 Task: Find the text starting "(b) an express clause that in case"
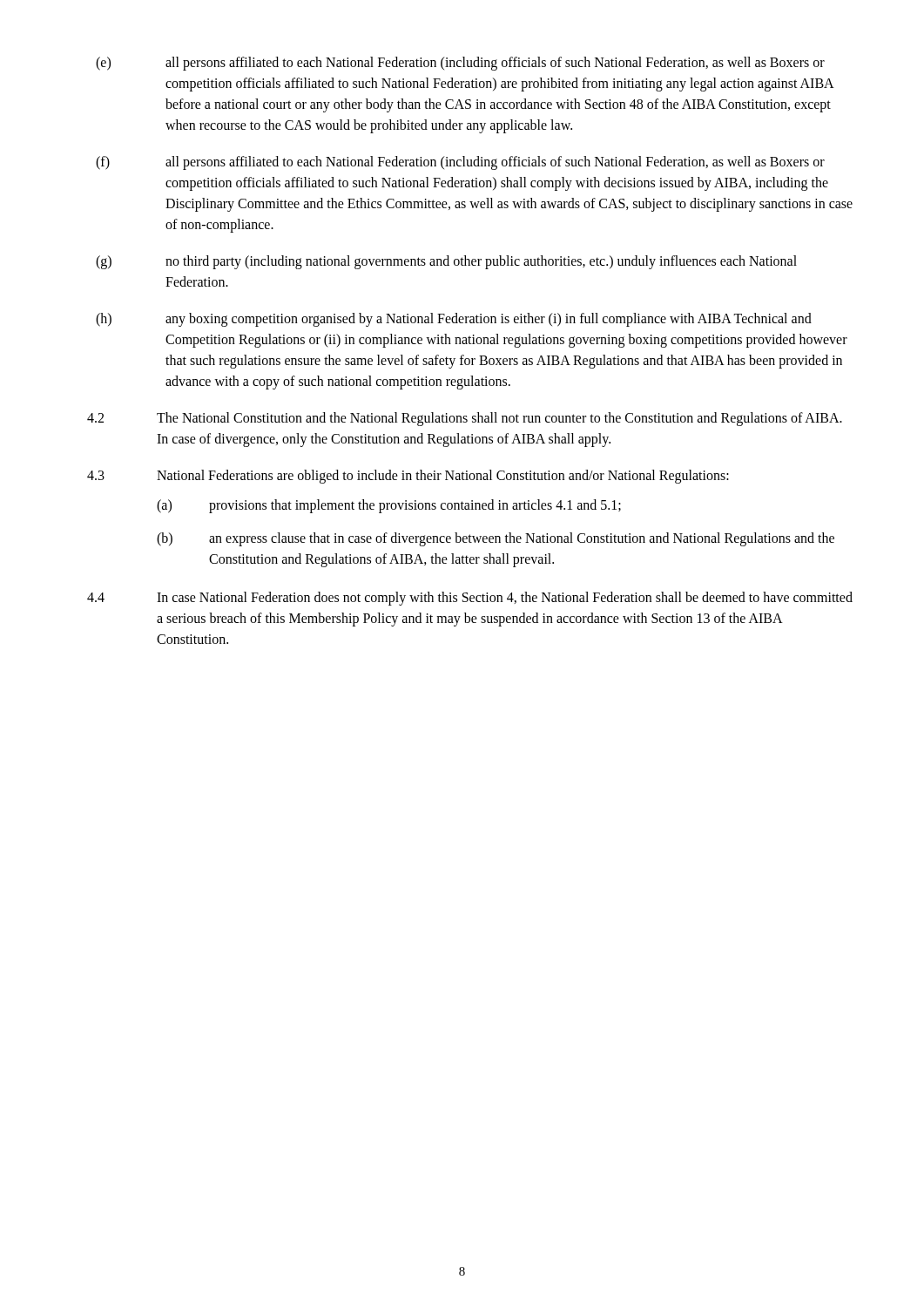(506, 549)
